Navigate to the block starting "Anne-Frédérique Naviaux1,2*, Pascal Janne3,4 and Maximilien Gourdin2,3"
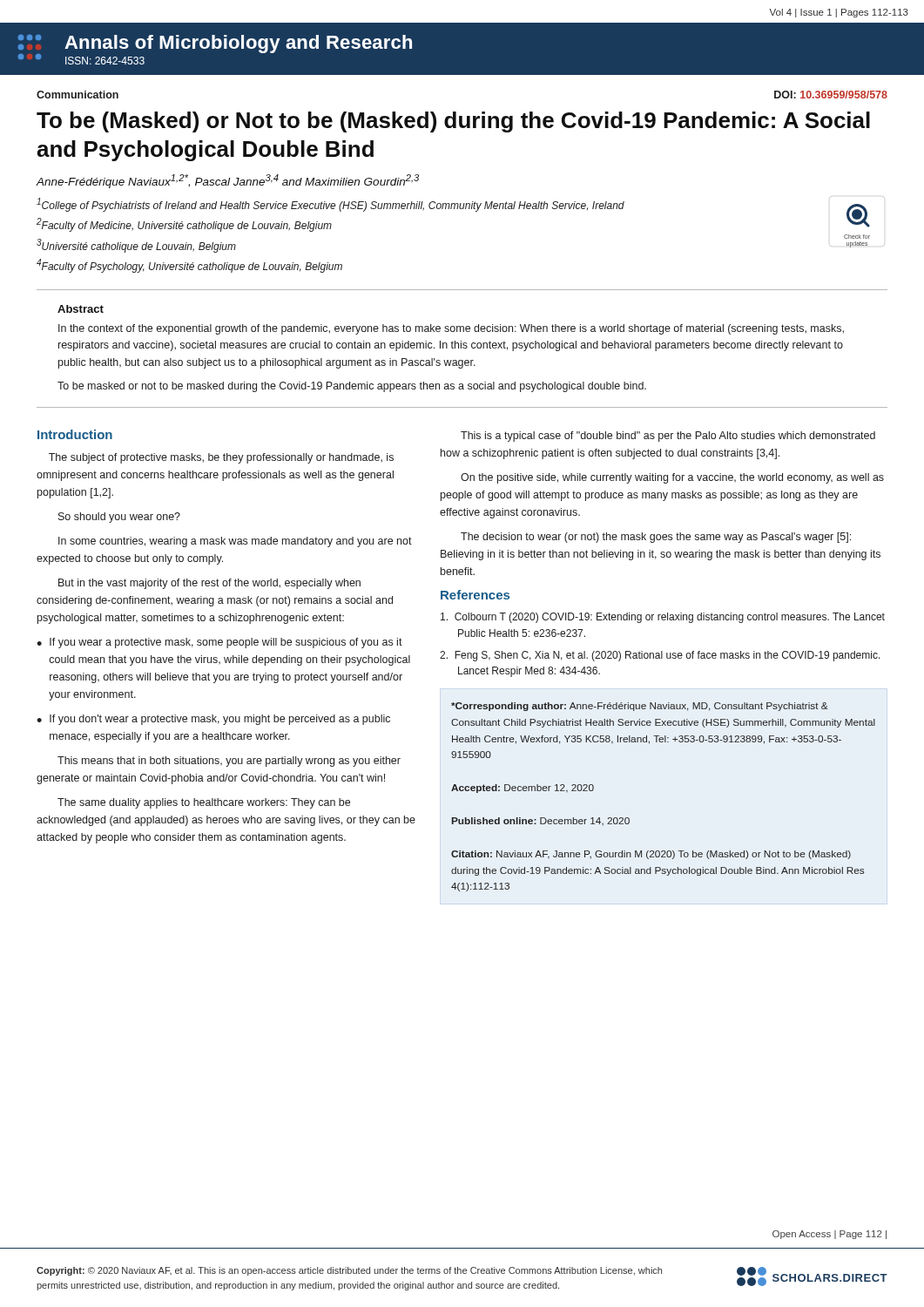 click(228, 180)
